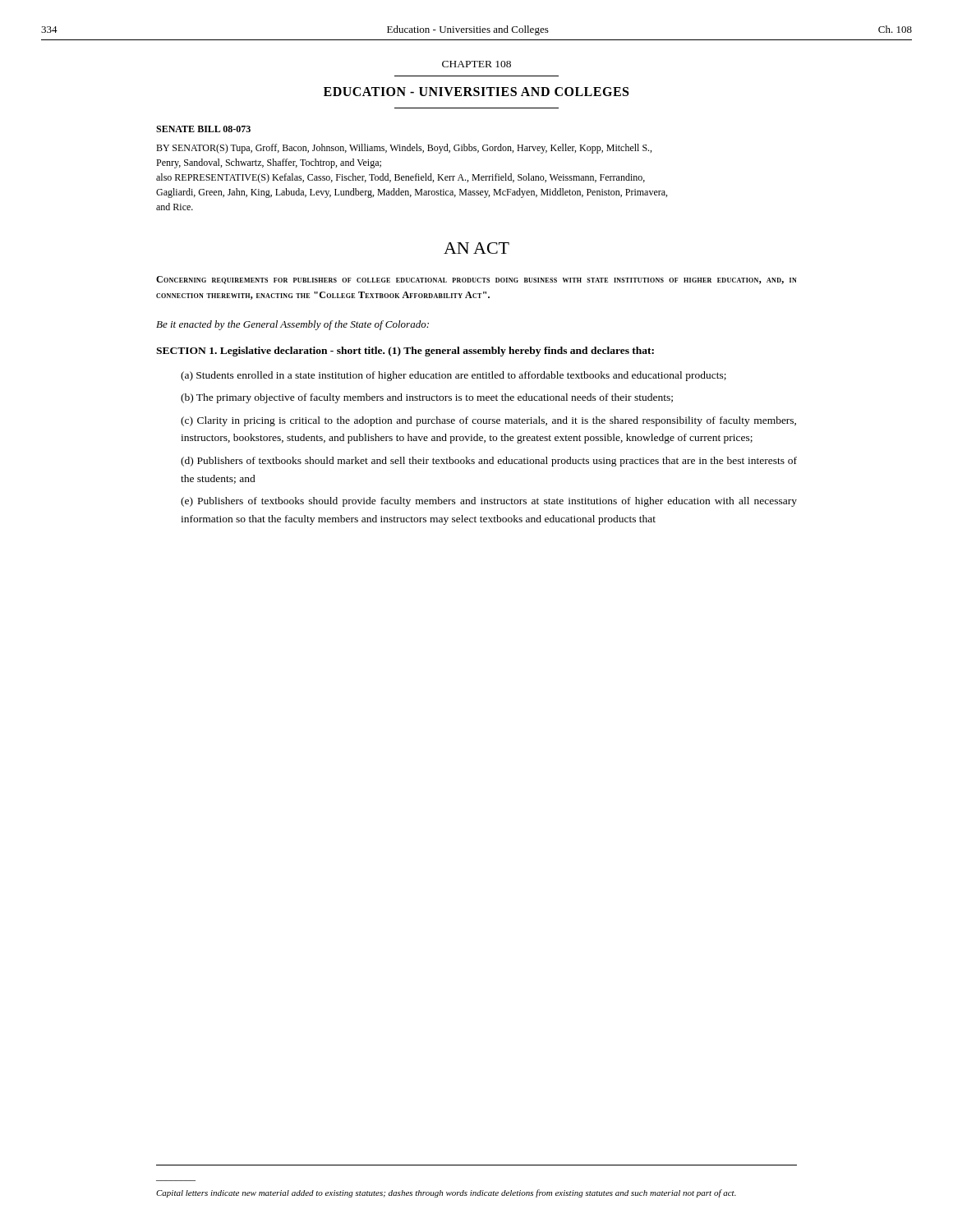The width and height of the screenshot is (953, 1232).
Task: Select the text block with the text "Be it enacted"
Action: [293, 324]
